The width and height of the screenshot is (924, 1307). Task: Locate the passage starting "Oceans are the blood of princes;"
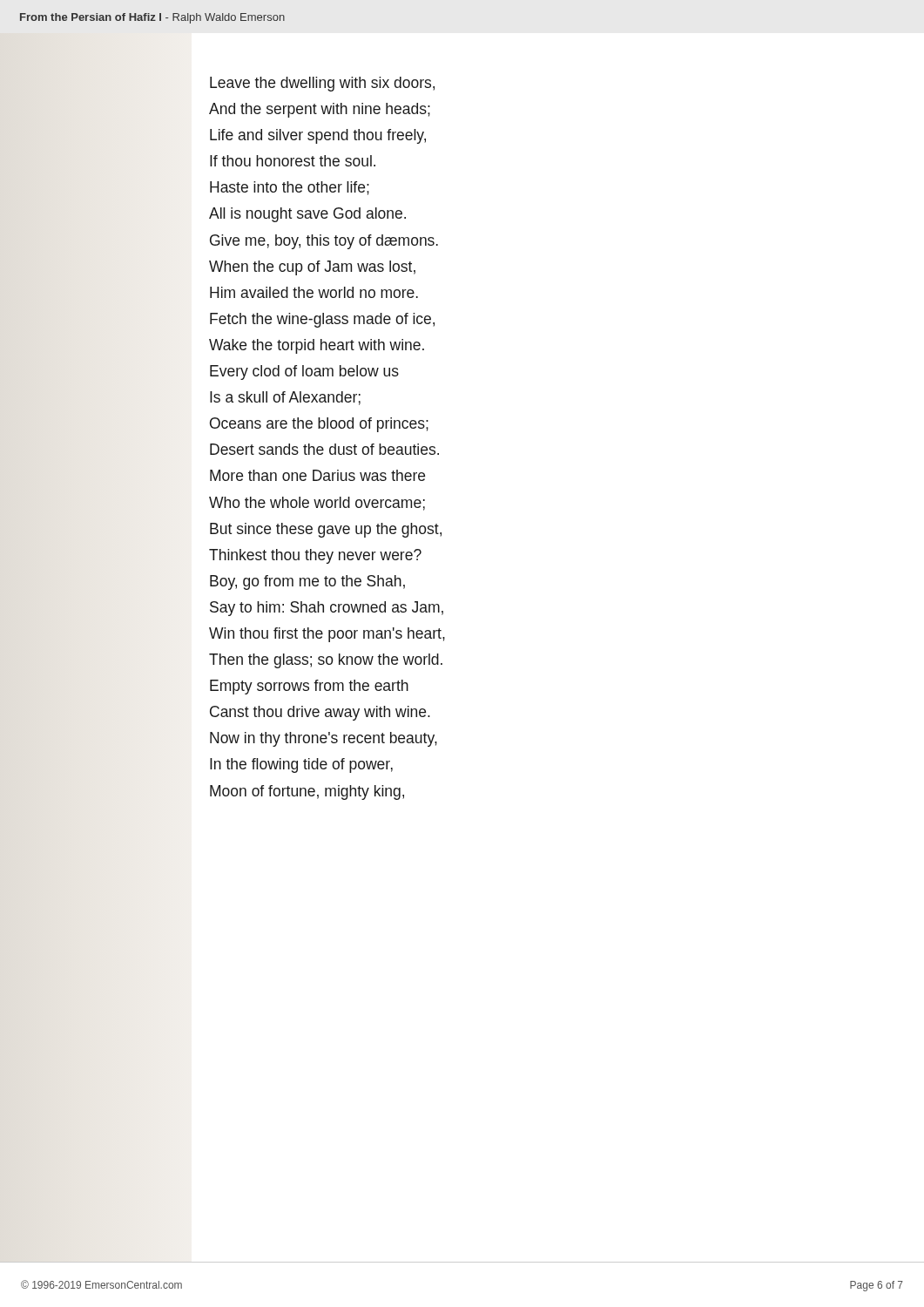coord(319,424)
